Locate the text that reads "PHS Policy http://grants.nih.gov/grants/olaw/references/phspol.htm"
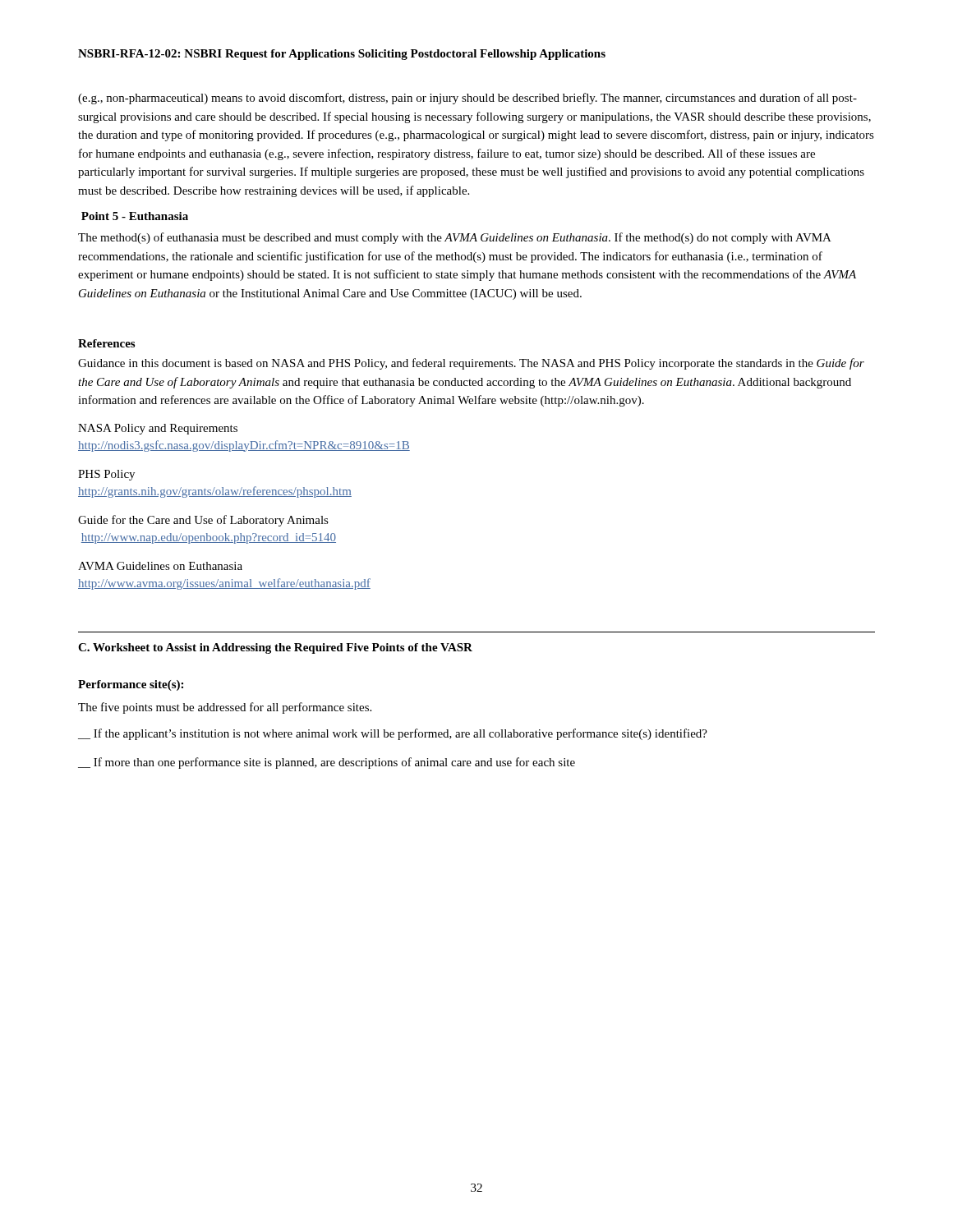This screenshot has width=953, height=1232. tap(215, 482)
